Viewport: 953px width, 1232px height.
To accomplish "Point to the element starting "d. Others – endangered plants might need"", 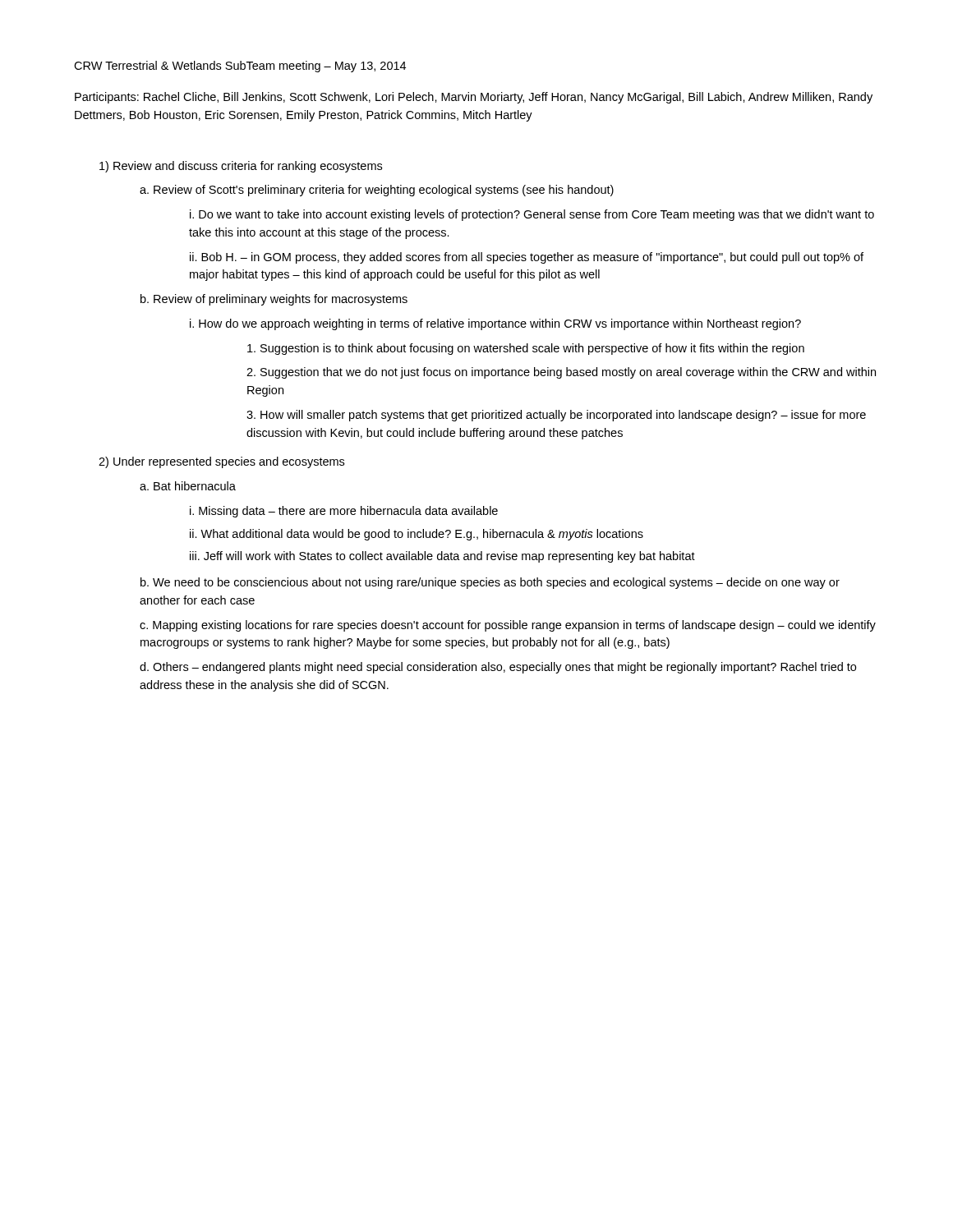I will coord(498,676).
